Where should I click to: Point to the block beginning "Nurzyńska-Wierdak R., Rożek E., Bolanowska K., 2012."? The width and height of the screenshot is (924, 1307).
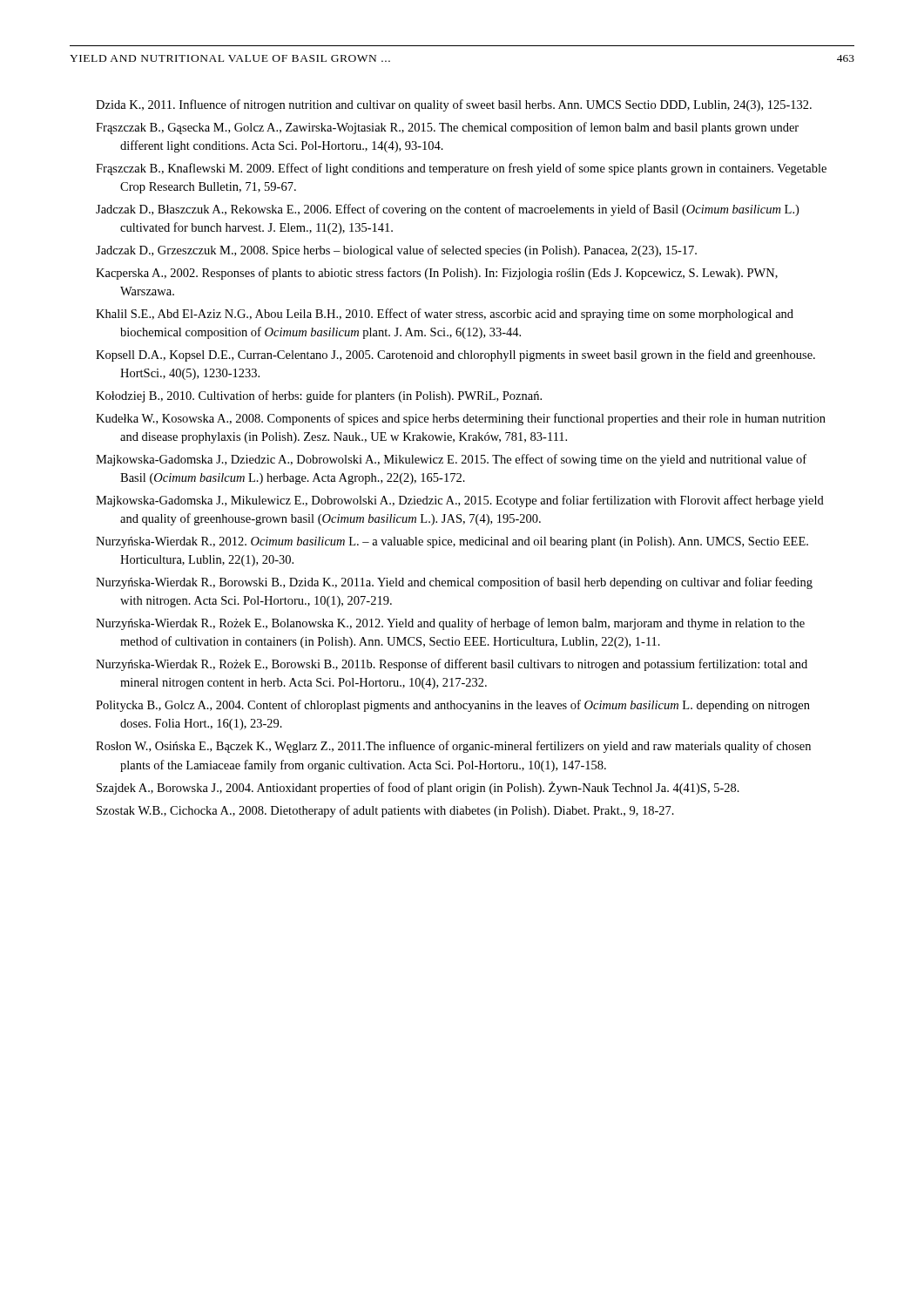click(450, 633)
